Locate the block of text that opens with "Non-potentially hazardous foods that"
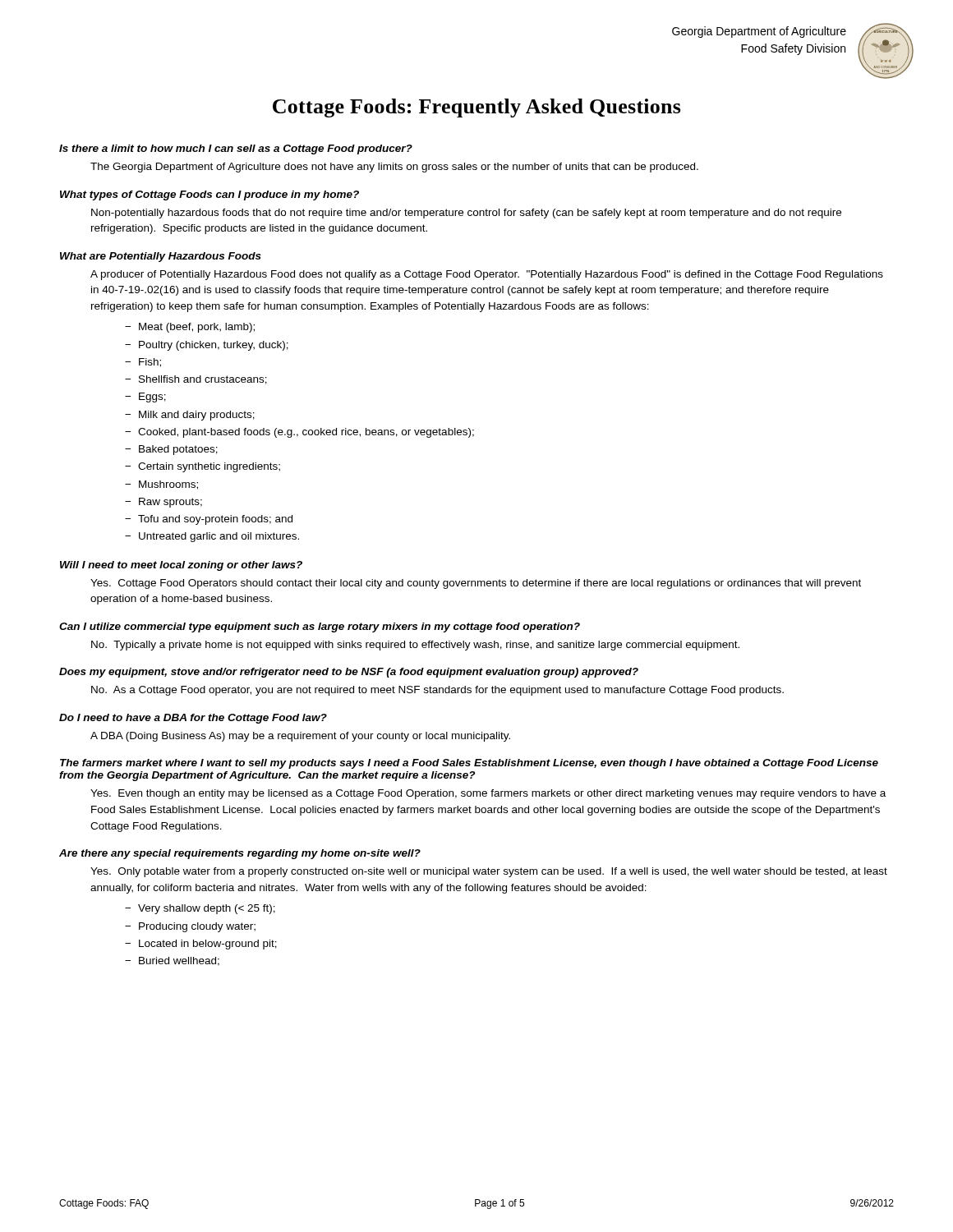This screenshot has height=1232, width=953. (x=466, y=220)
